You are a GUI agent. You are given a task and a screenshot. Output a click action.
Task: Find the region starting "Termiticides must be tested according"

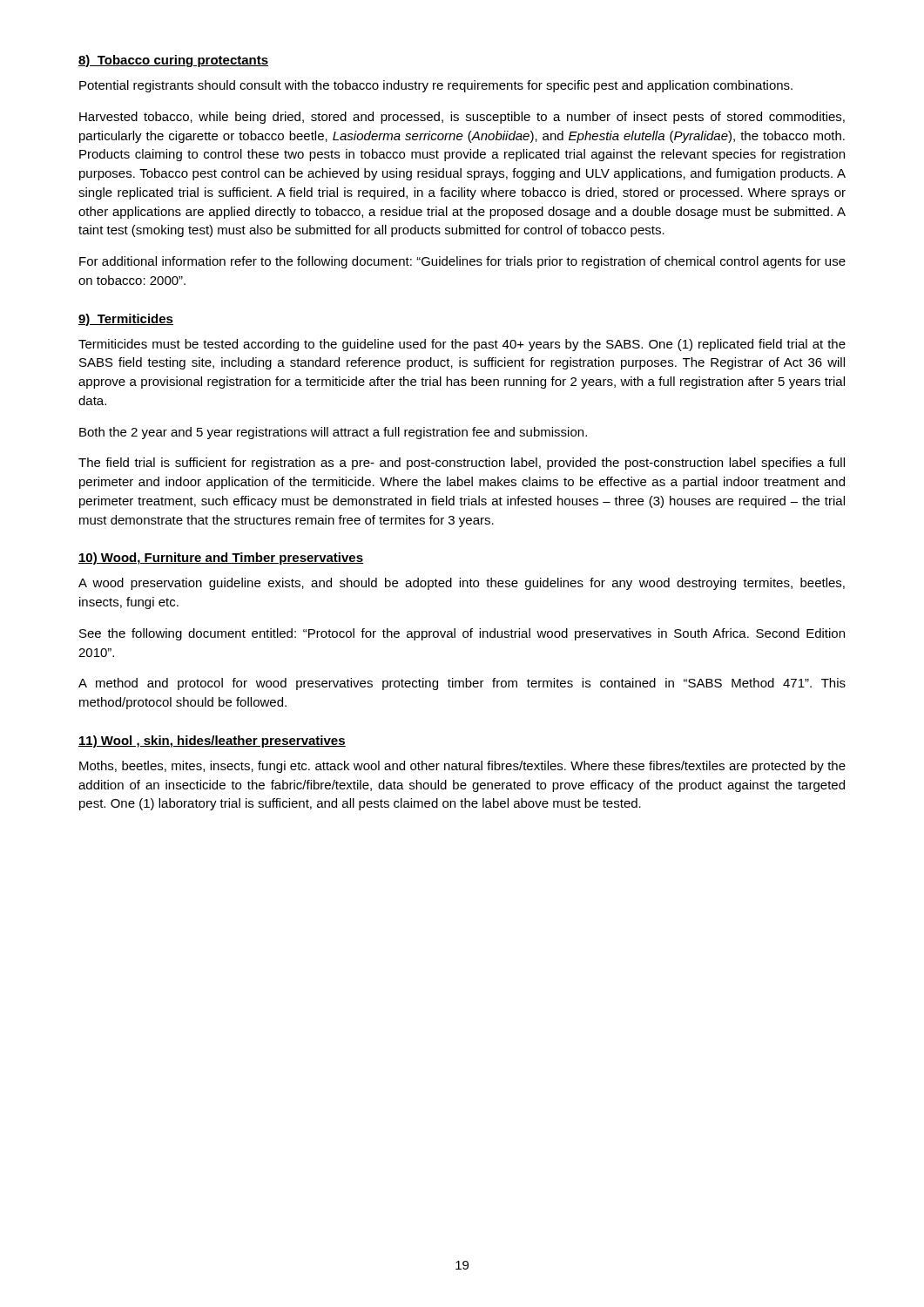462,372
